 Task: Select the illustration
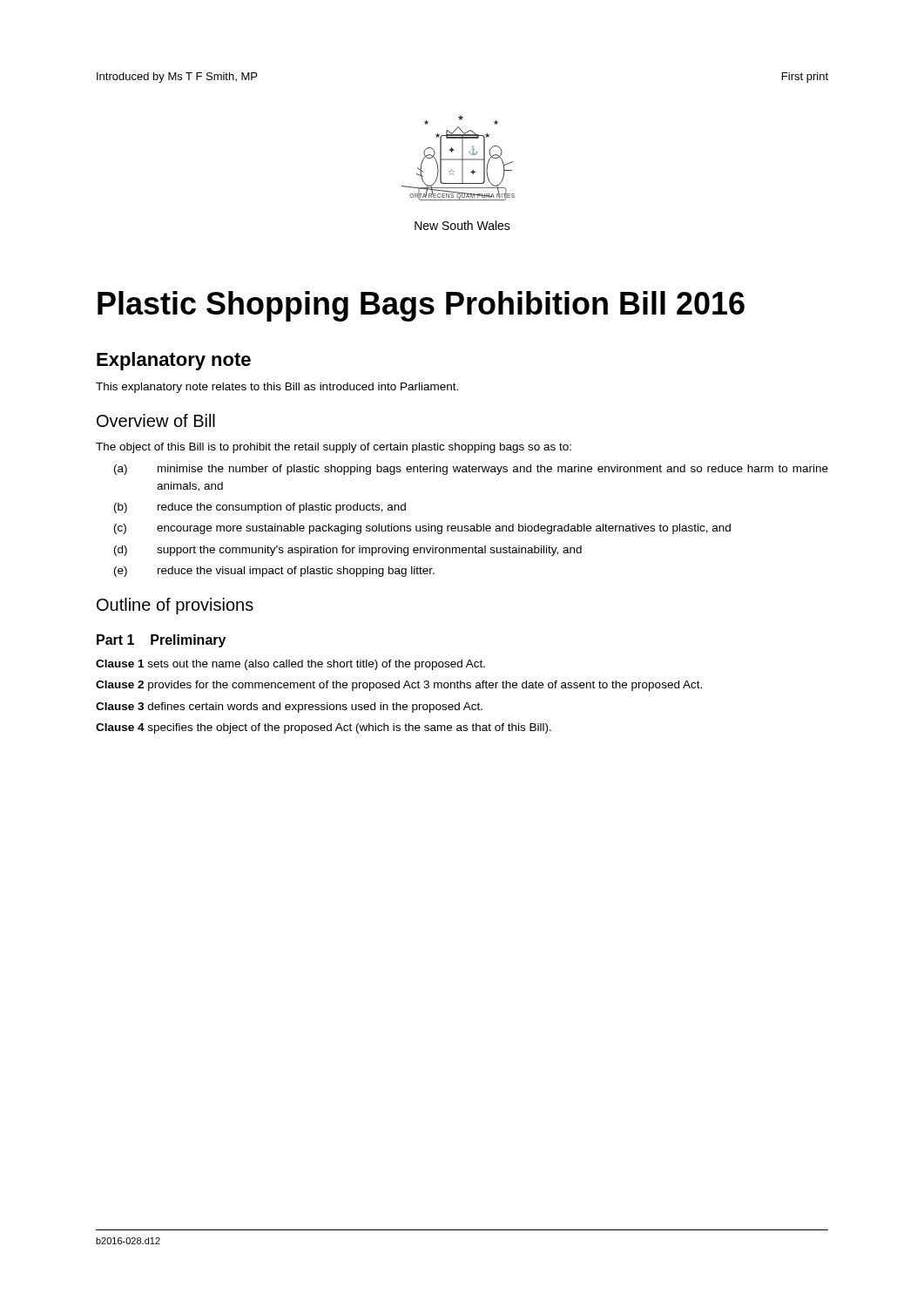462,171
